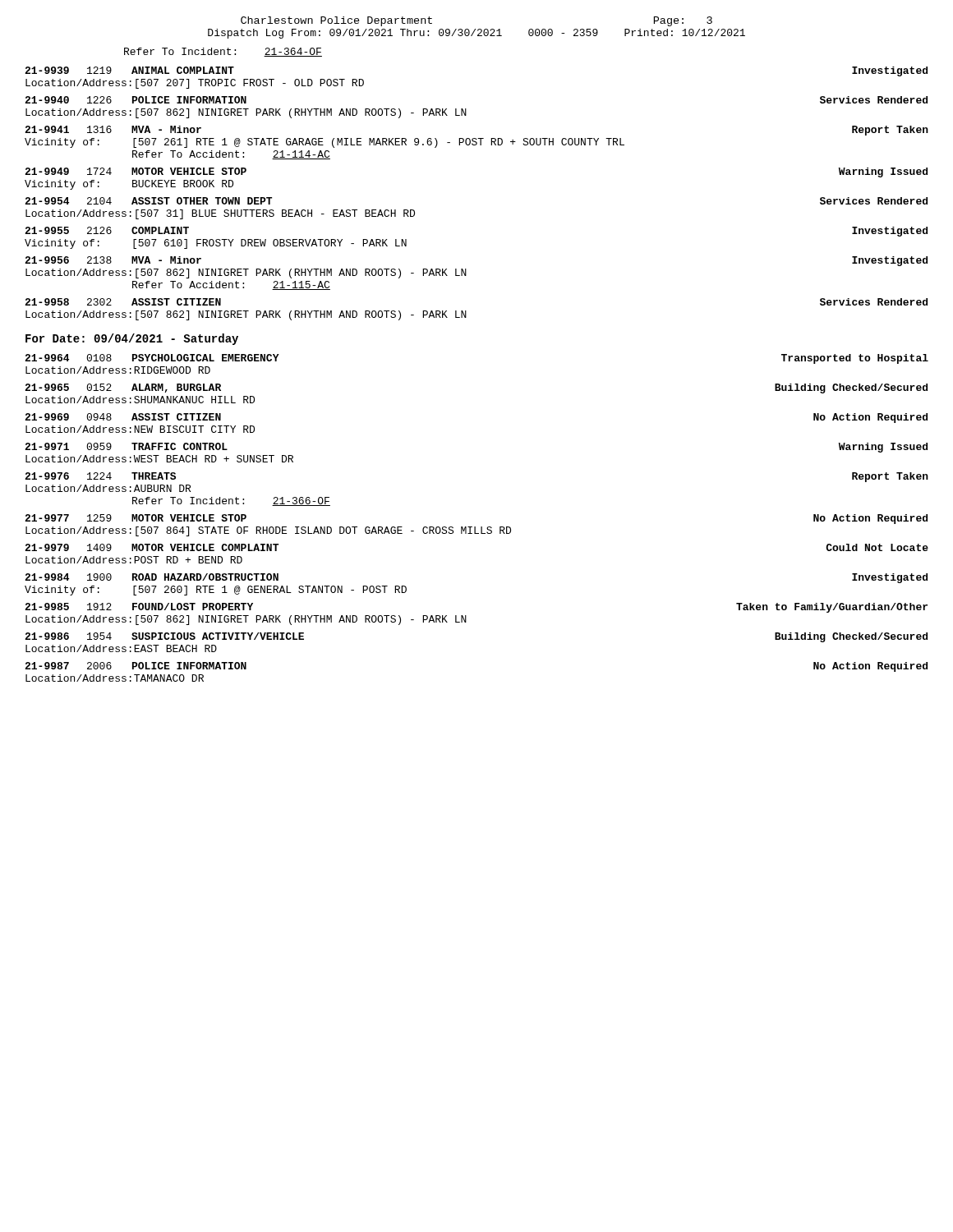
Task: Where is the passage that starts "21-9976 1224 THREATS Report Taken Location/Address: AUBURN"?
Action: point(47,477)
